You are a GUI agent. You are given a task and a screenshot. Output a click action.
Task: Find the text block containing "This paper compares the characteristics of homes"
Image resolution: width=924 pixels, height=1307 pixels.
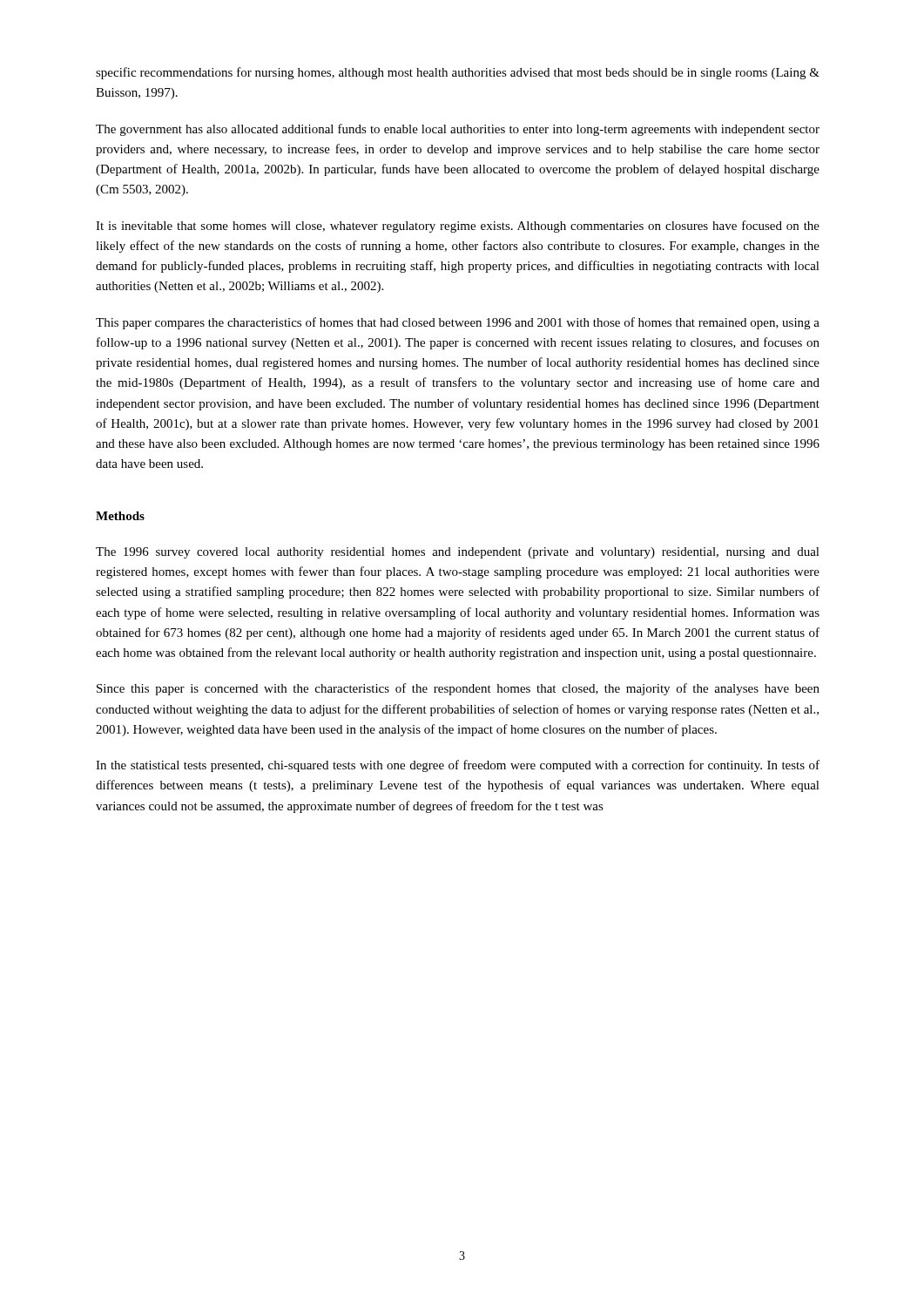pos(458,393)
